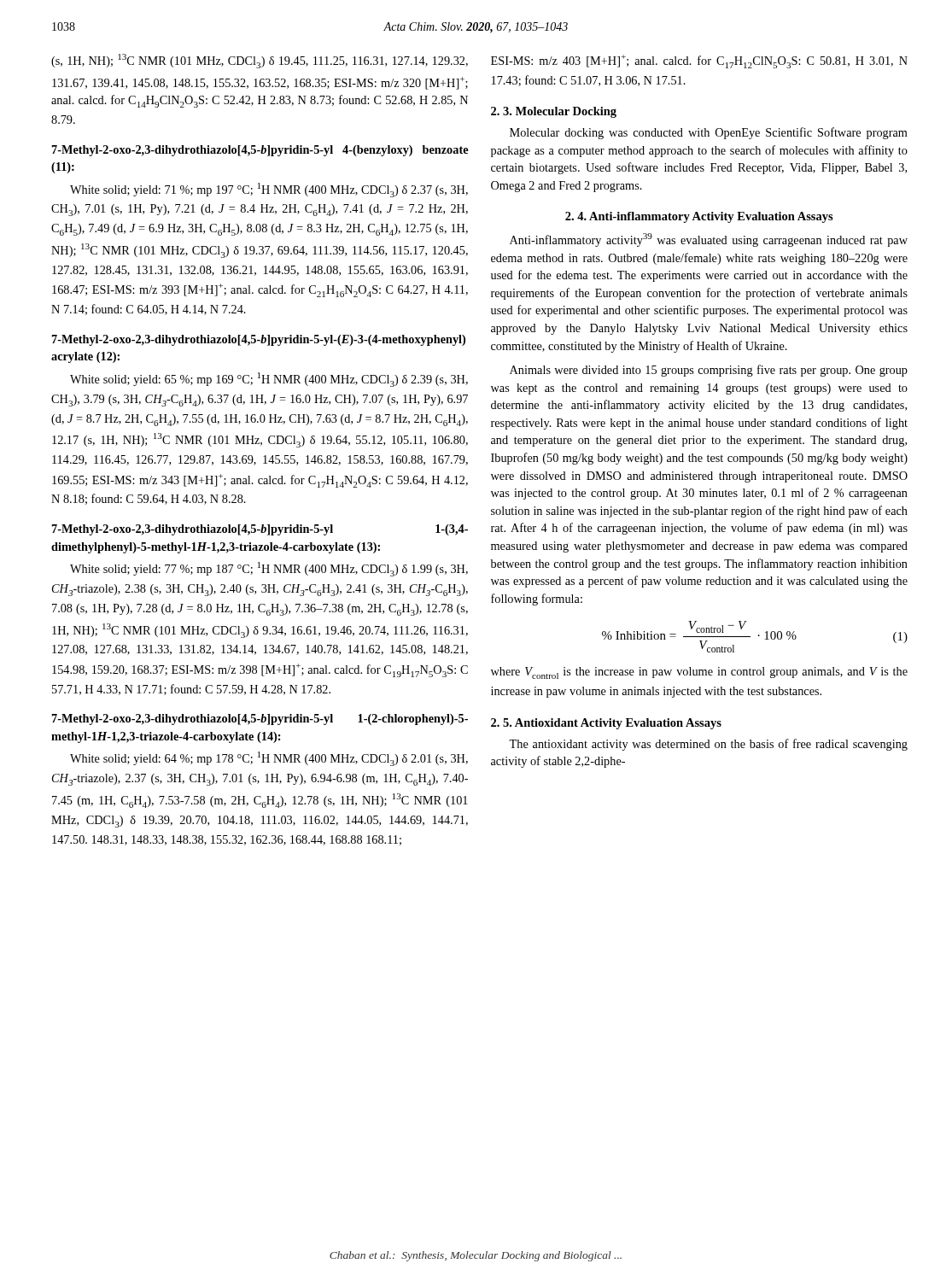Locate the text "2. 5. Antioxidant Activity Evaluation Assays"
Image resolution: width=952 pixels, height=1281 pixels.
[606, 722]
